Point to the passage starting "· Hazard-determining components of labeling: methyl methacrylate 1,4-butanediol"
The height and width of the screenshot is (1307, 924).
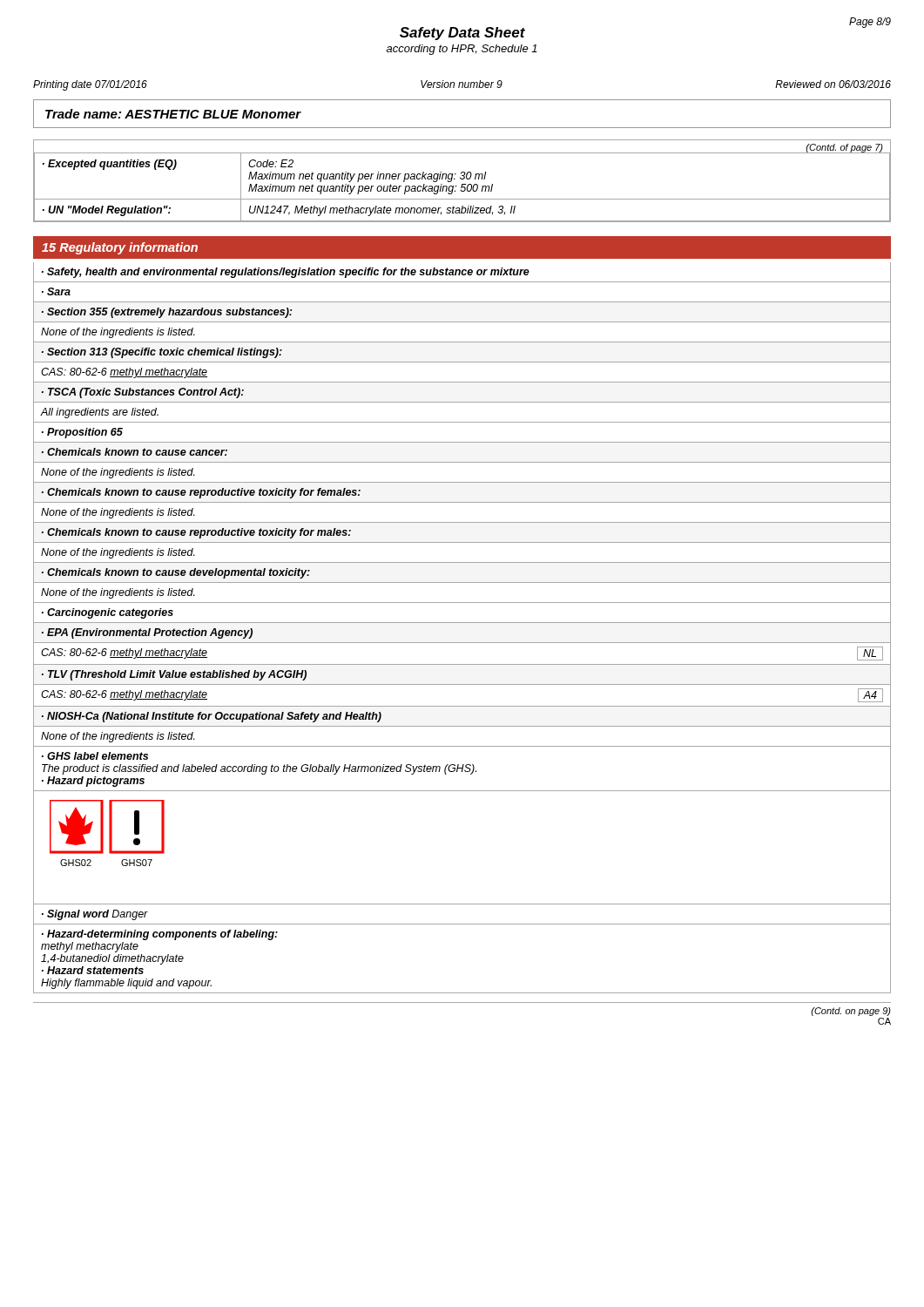point(159,958)
